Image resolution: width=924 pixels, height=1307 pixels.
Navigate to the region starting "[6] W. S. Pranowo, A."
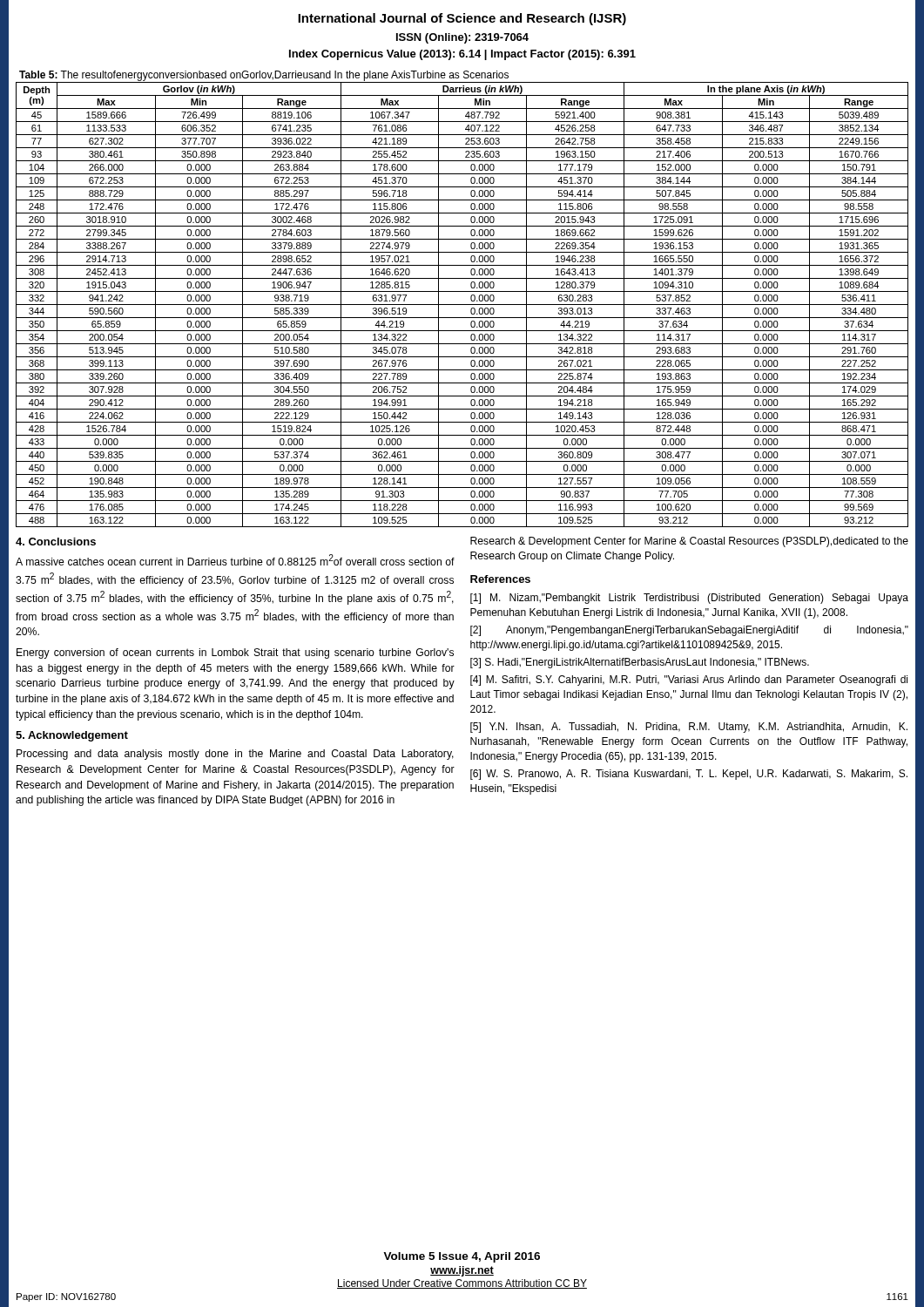click(x=689, y=781)
